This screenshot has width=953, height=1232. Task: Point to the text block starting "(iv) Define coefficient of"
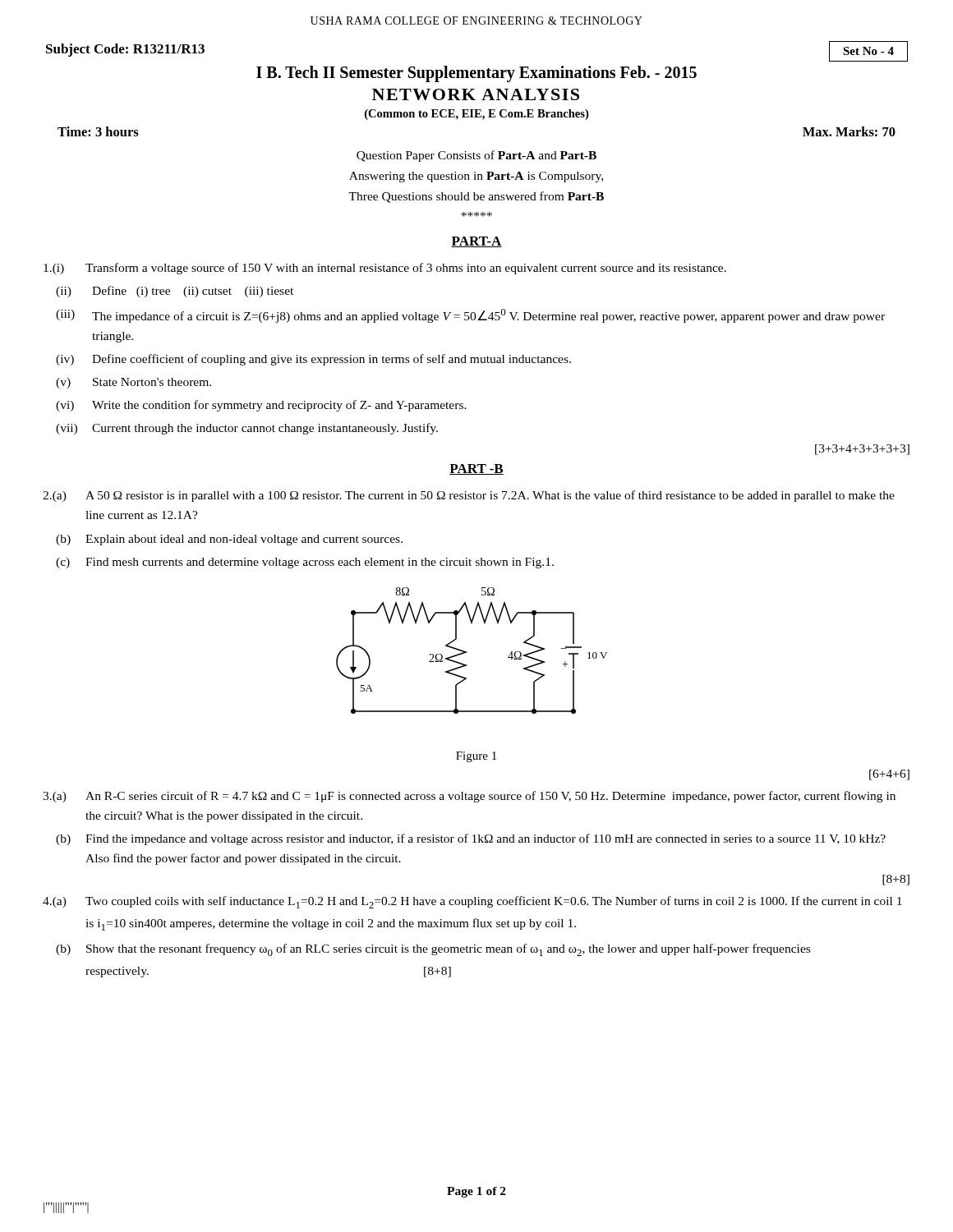tap(314, 359)
